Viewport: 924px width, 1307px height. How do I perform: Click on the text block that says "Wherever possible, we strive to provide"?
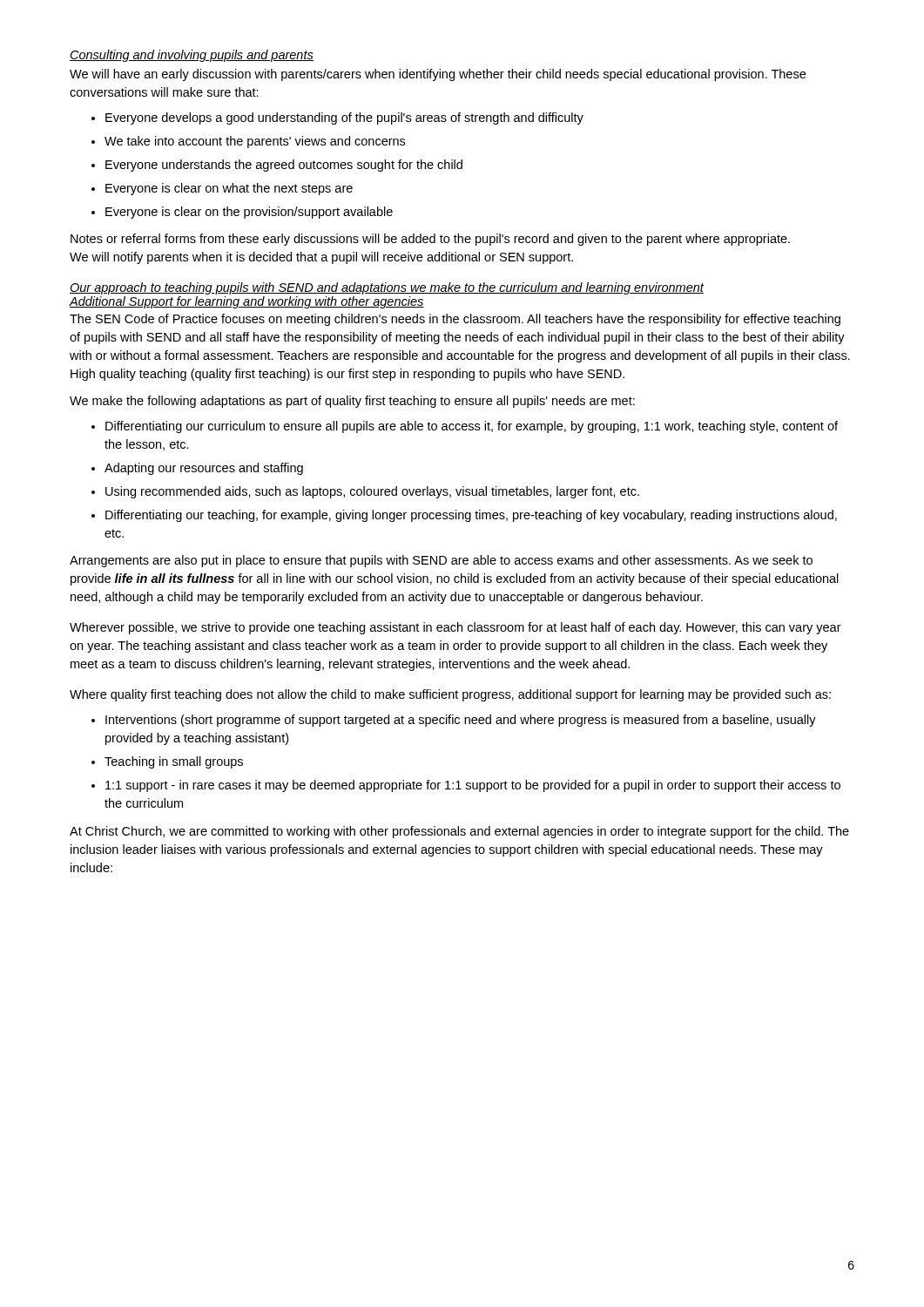pyautogui.click(x=462, y=646)
